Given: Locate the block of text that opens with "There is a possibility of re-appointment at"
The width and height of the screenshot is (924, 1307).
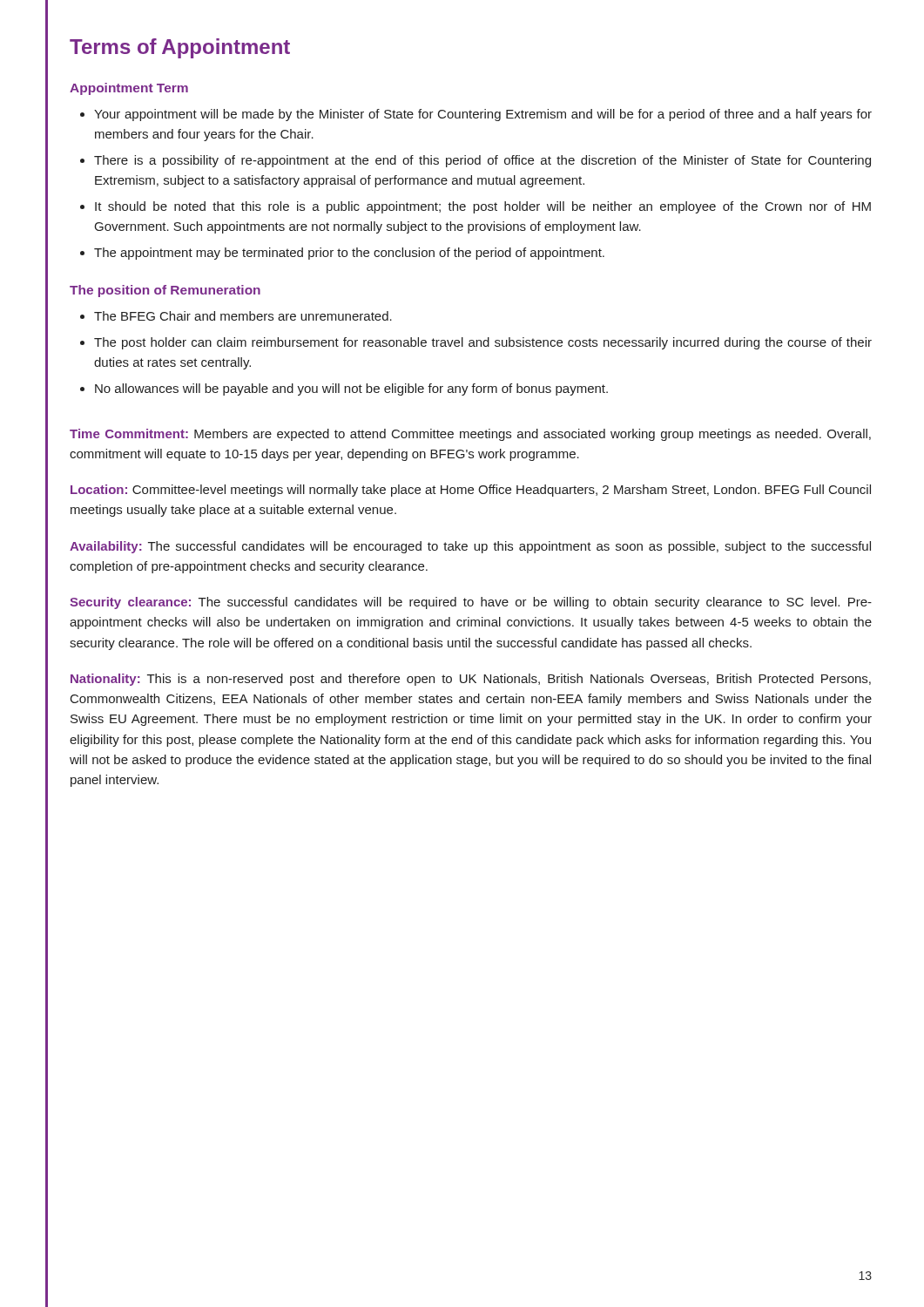Looking at the screenshot, I should (483, 170).
